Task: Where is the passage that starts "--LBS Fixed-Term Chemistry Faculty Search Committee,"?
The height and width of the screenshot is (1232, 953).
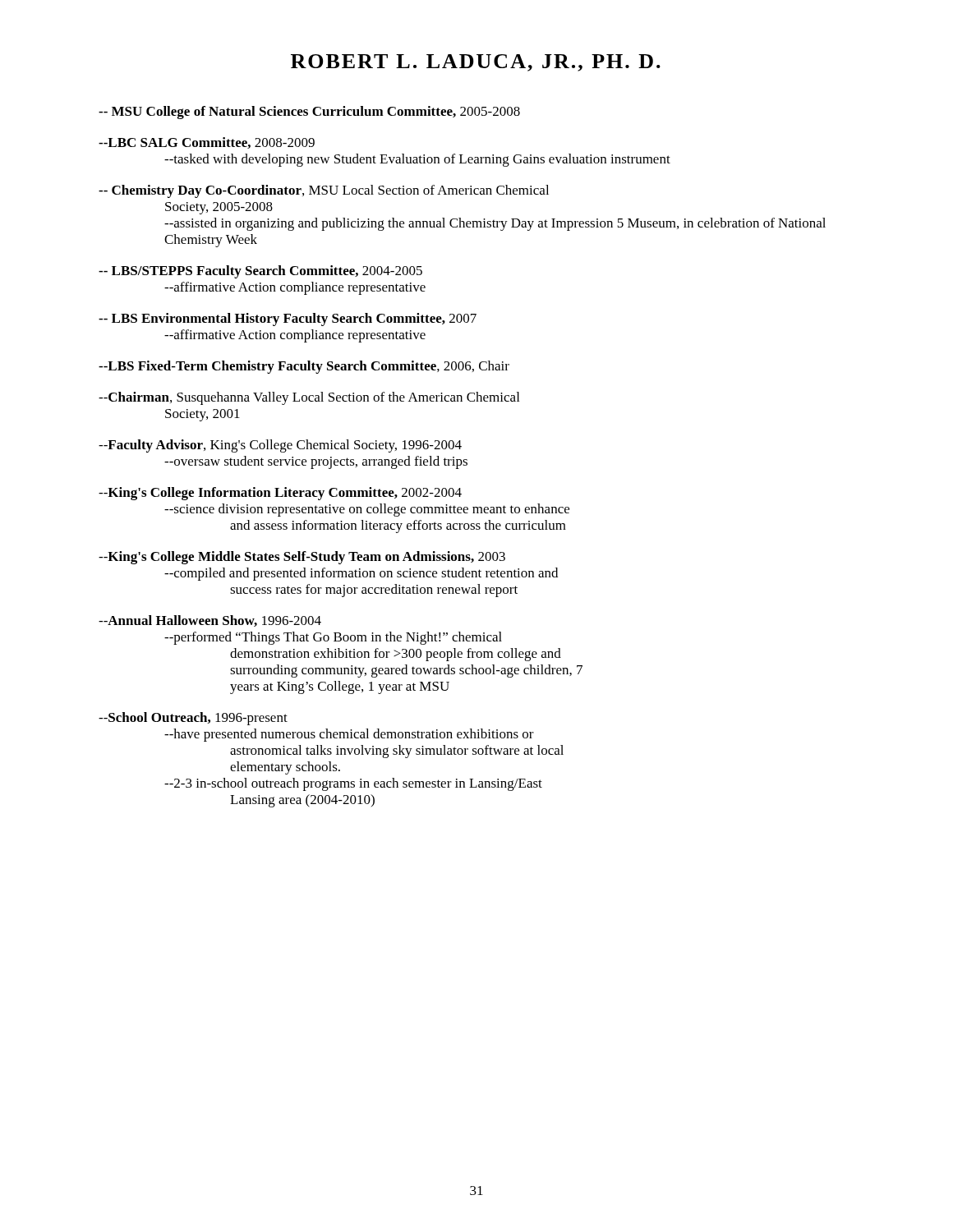Action: click(x=476, y=366)
